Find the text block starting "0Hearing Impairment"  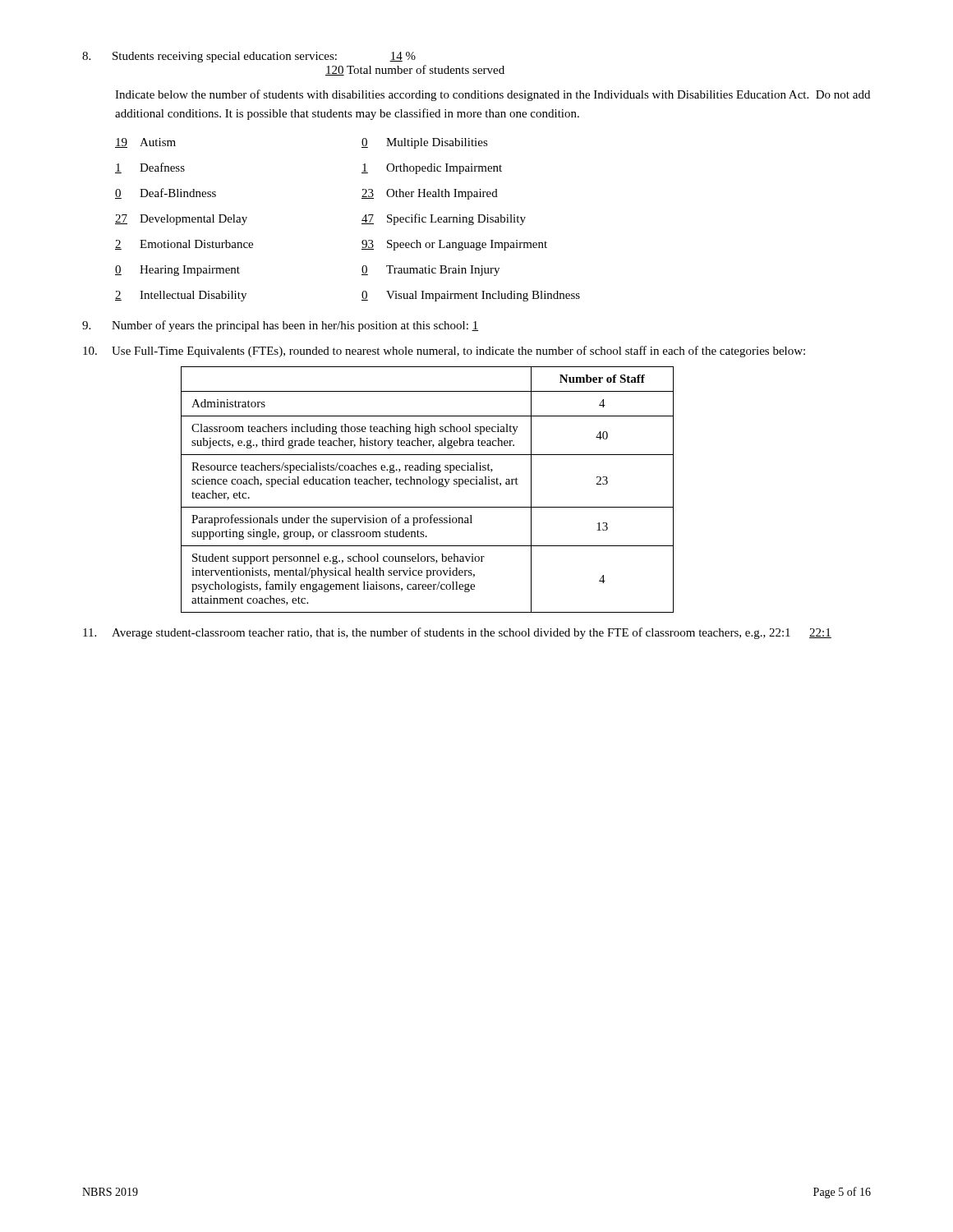coord(177,270)
